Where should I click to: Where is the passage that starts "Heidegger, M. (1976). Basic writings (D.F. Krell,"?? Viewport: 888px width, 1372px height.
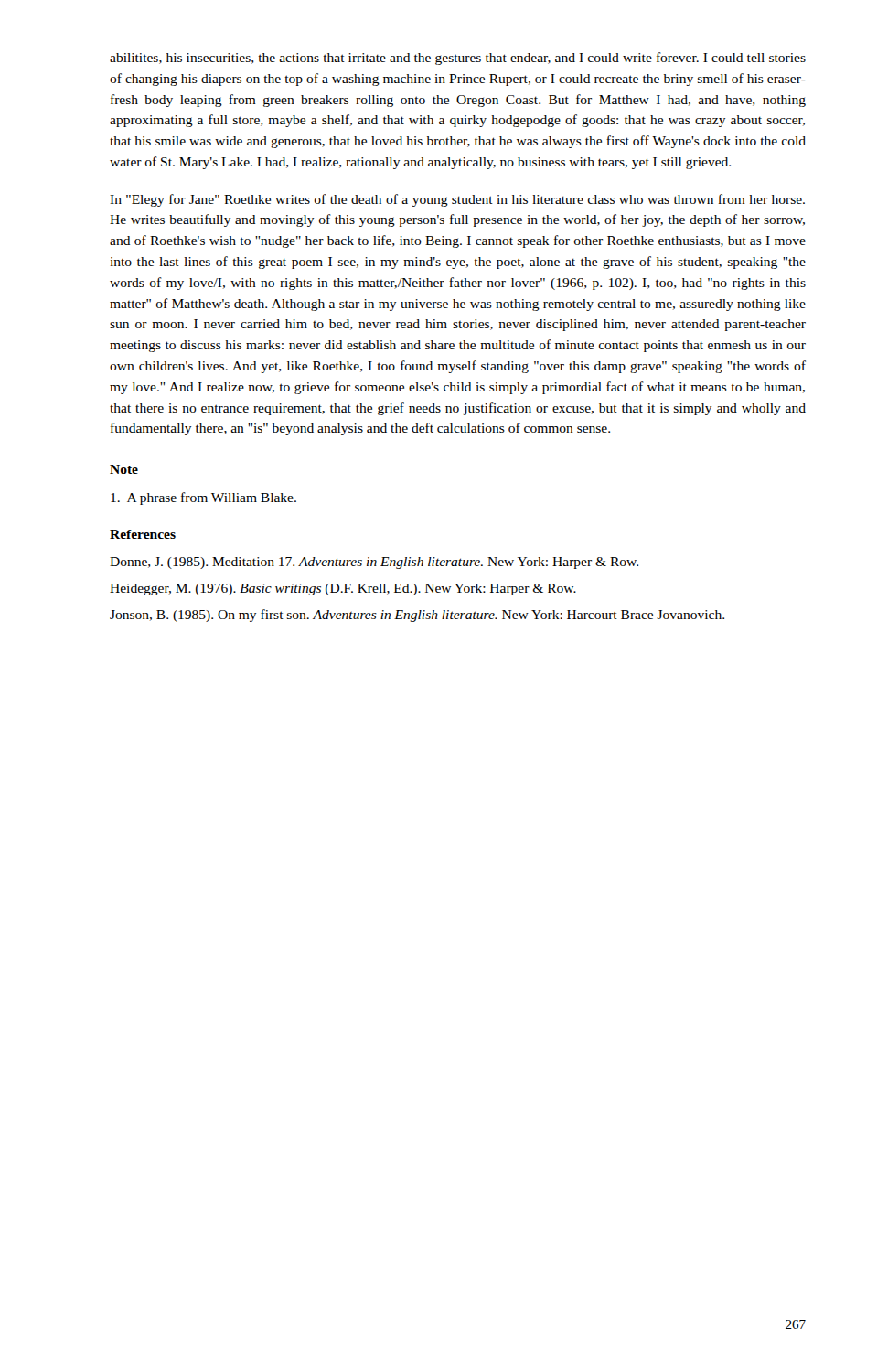tap(343, 588)
